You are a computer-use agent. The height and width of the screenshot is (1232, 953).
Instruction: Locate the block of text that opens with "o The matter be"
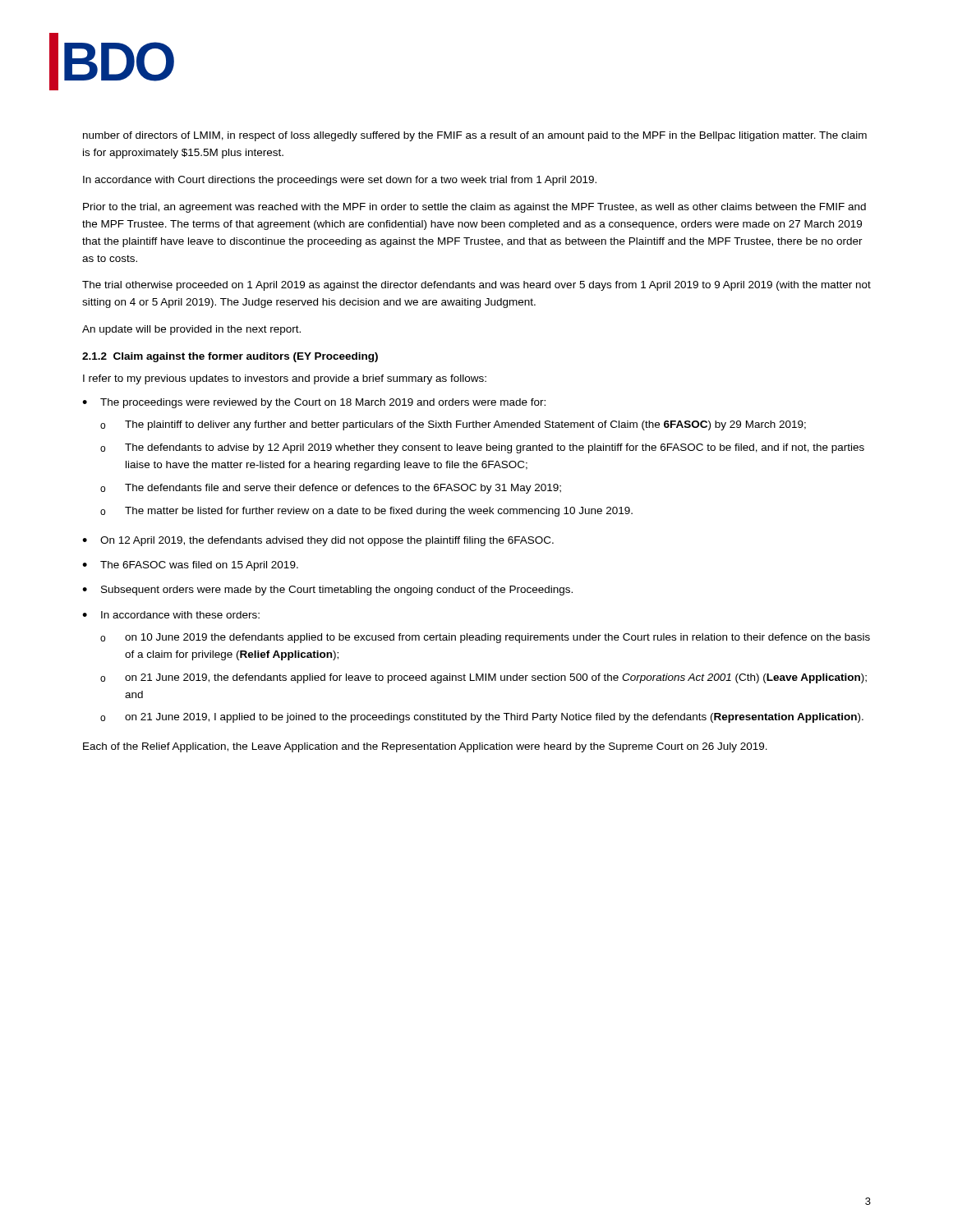[x=486, y=511]
